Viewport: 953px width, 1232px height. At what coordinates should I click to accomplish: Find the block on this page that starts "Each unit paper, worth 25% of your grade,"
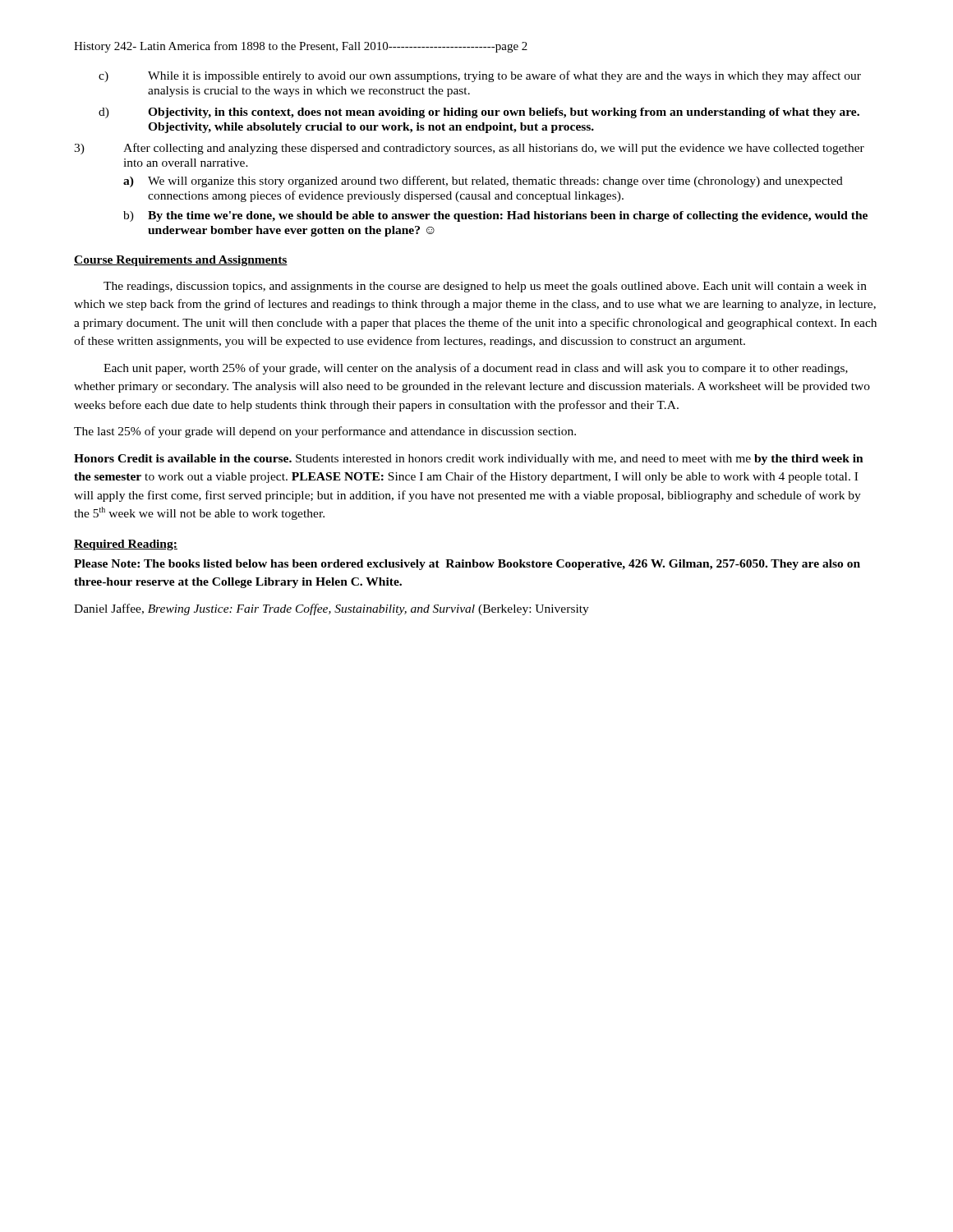[472, 386]
